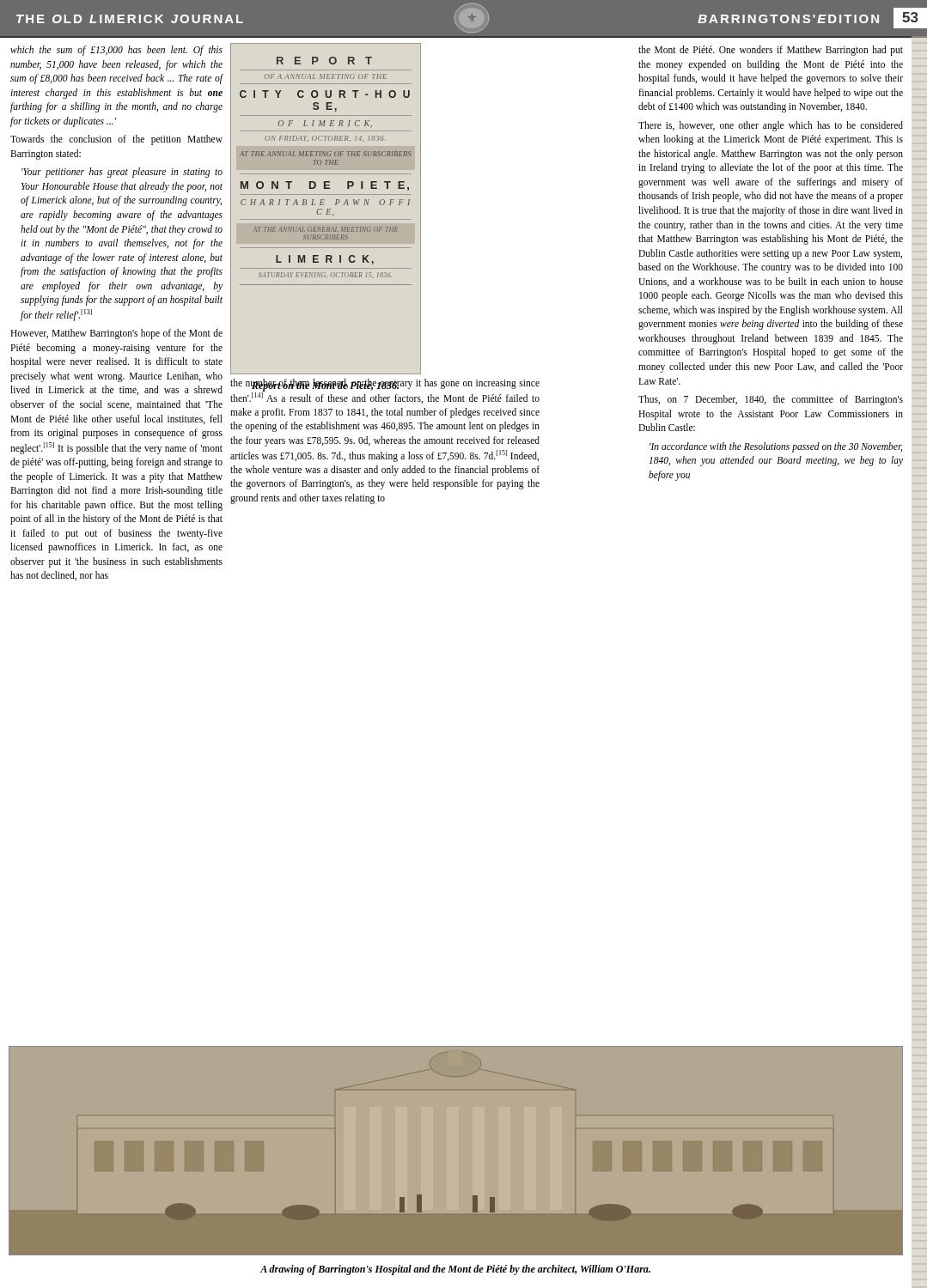Locate the text block that says "which the sum of"
Image resolution: width=927 pixels, height=1288 pixels.
[x=116, y=313]
